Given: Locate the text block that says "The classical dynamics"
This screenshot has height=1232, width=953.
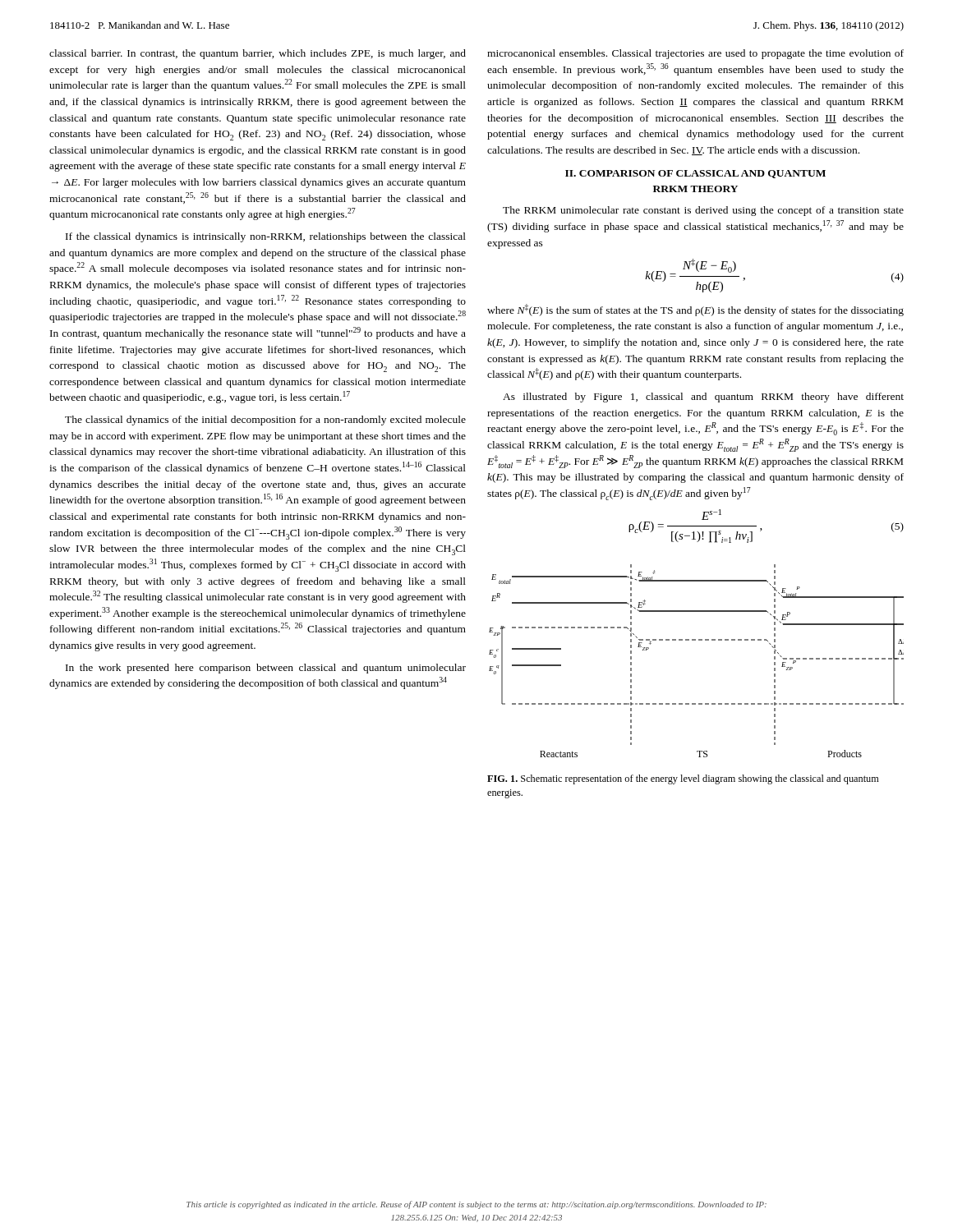Looking at the screenshot, I should coord(258,533).
